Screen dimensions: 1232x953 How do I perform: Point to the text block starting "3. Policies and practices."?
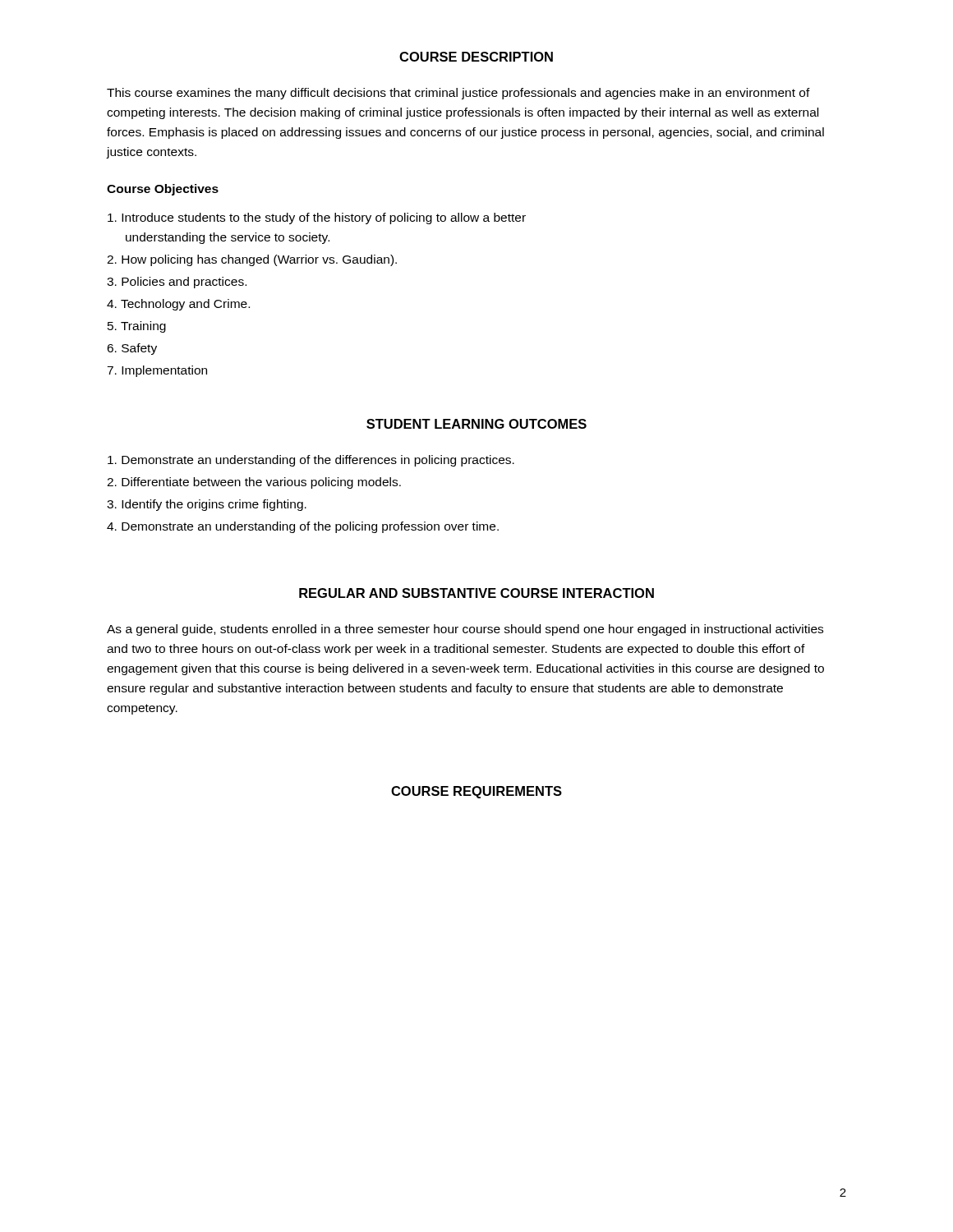tap(177, 281)
